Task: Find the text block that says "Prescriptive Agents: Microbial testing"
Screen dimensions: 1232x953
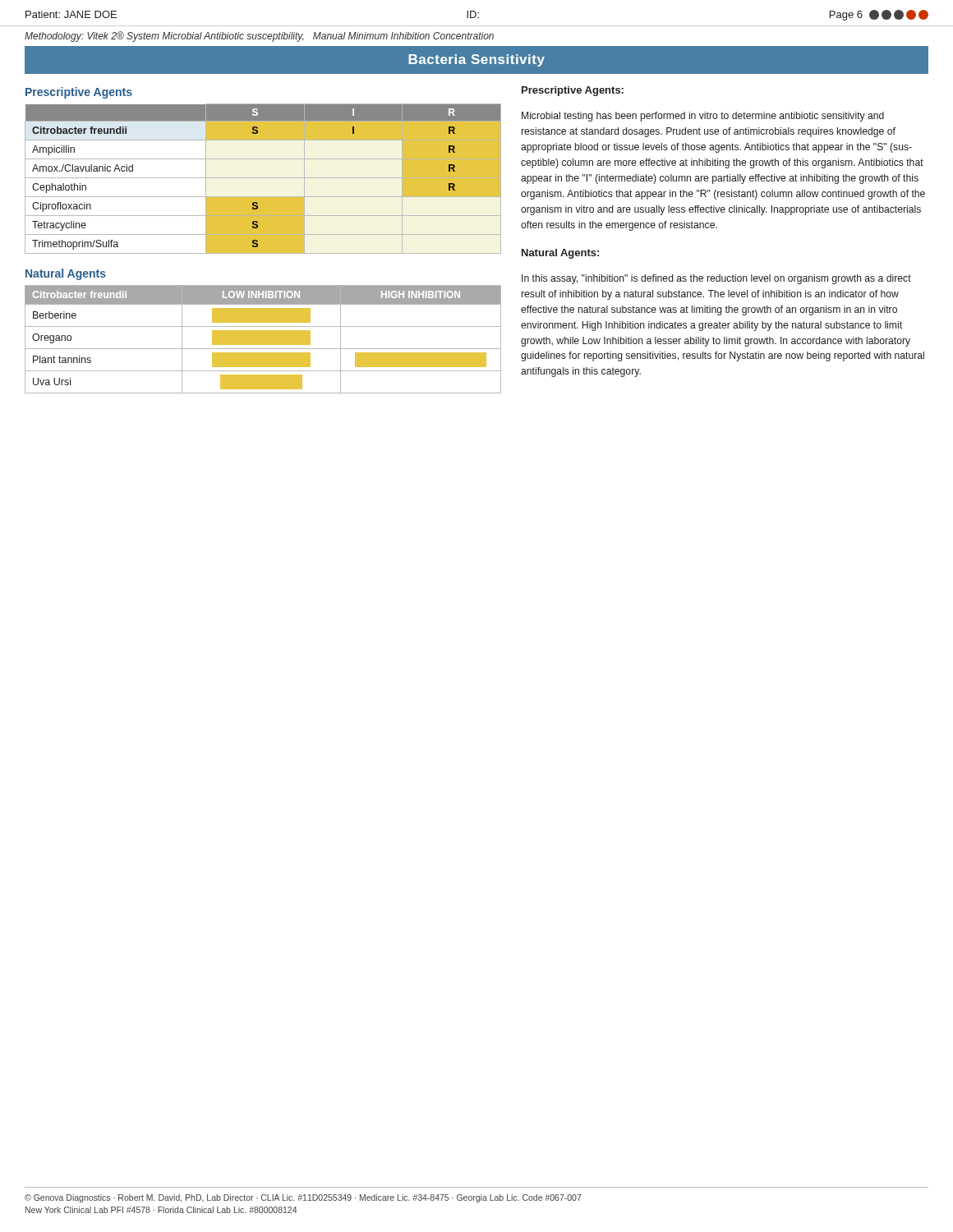Action: coord(725,158)
